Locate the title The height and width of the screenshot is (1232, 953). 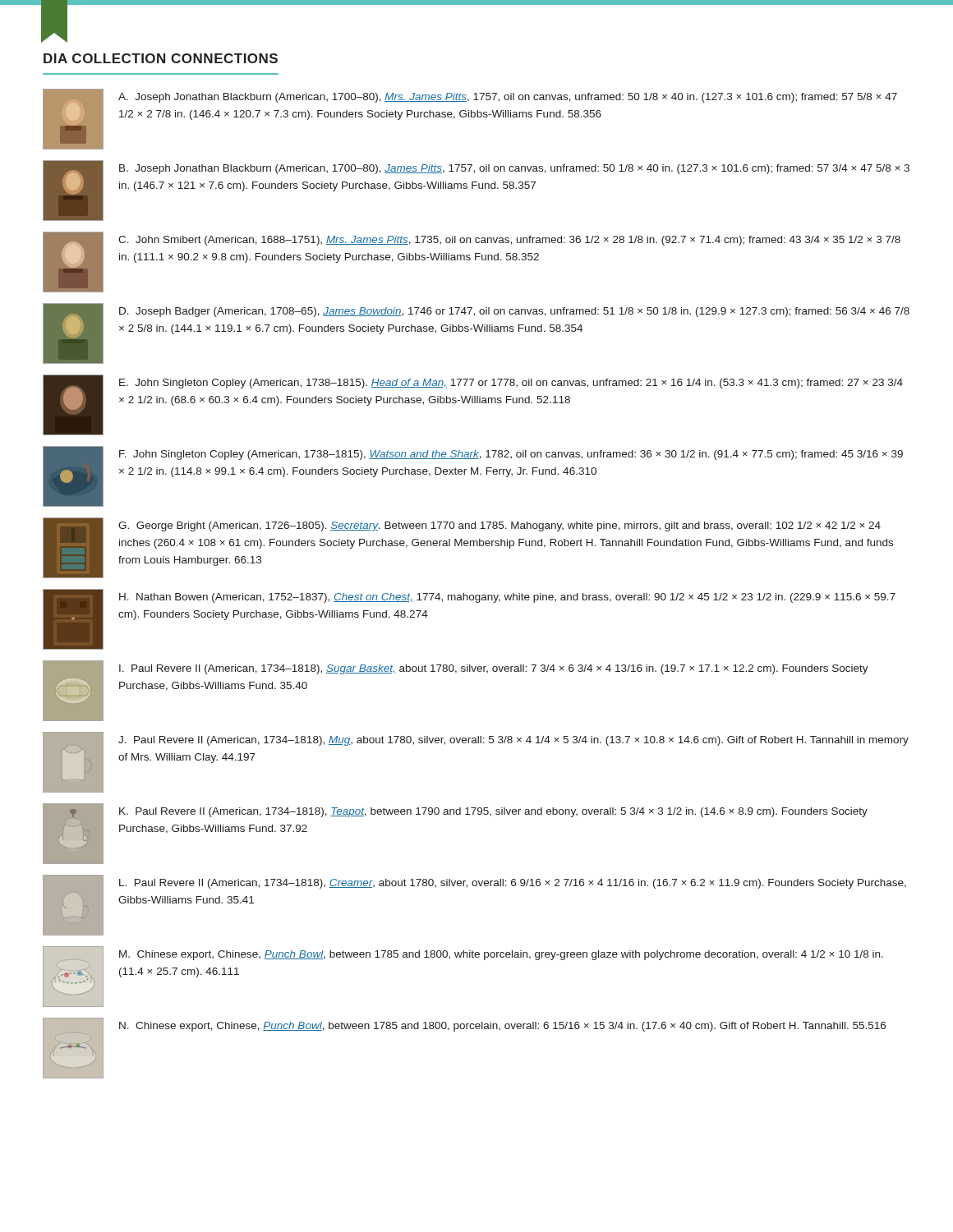[x=161, y=63]
